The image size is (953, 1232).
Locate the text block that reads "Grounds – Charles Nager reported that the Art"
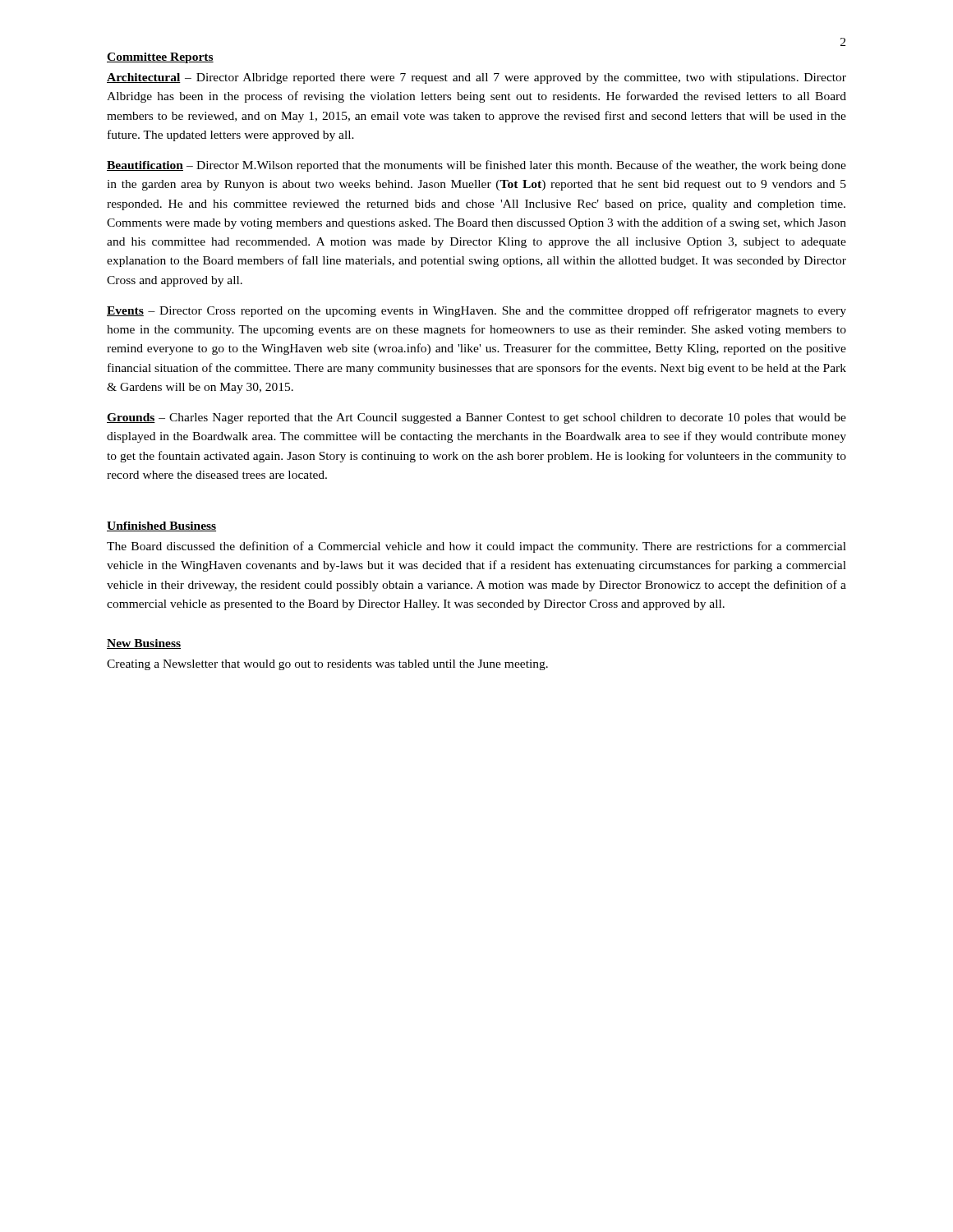pyautogui.click(x=476, y=445)
